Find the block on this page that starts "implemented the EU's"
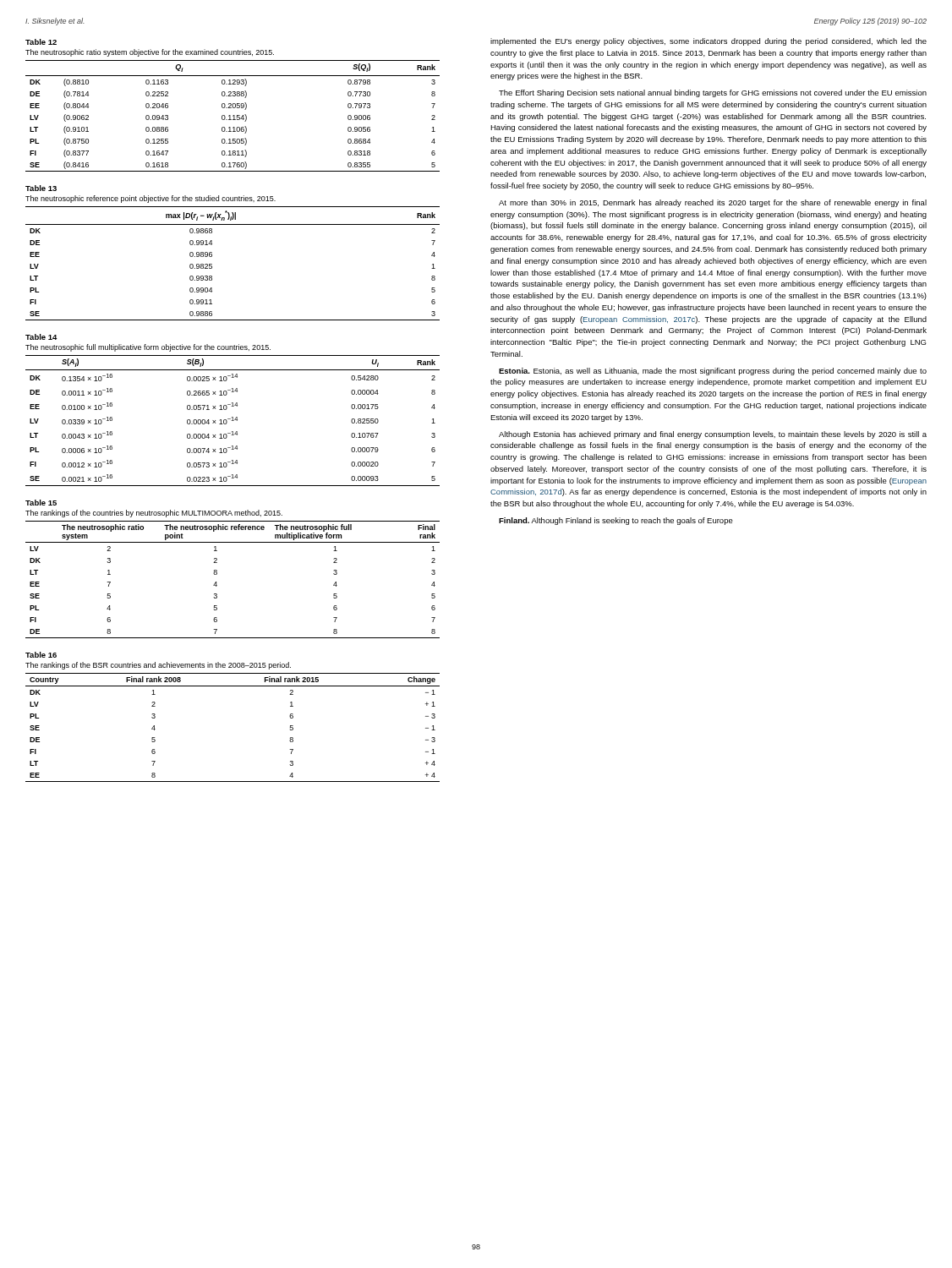952x1268 pixels. click(x=709, y=58)
